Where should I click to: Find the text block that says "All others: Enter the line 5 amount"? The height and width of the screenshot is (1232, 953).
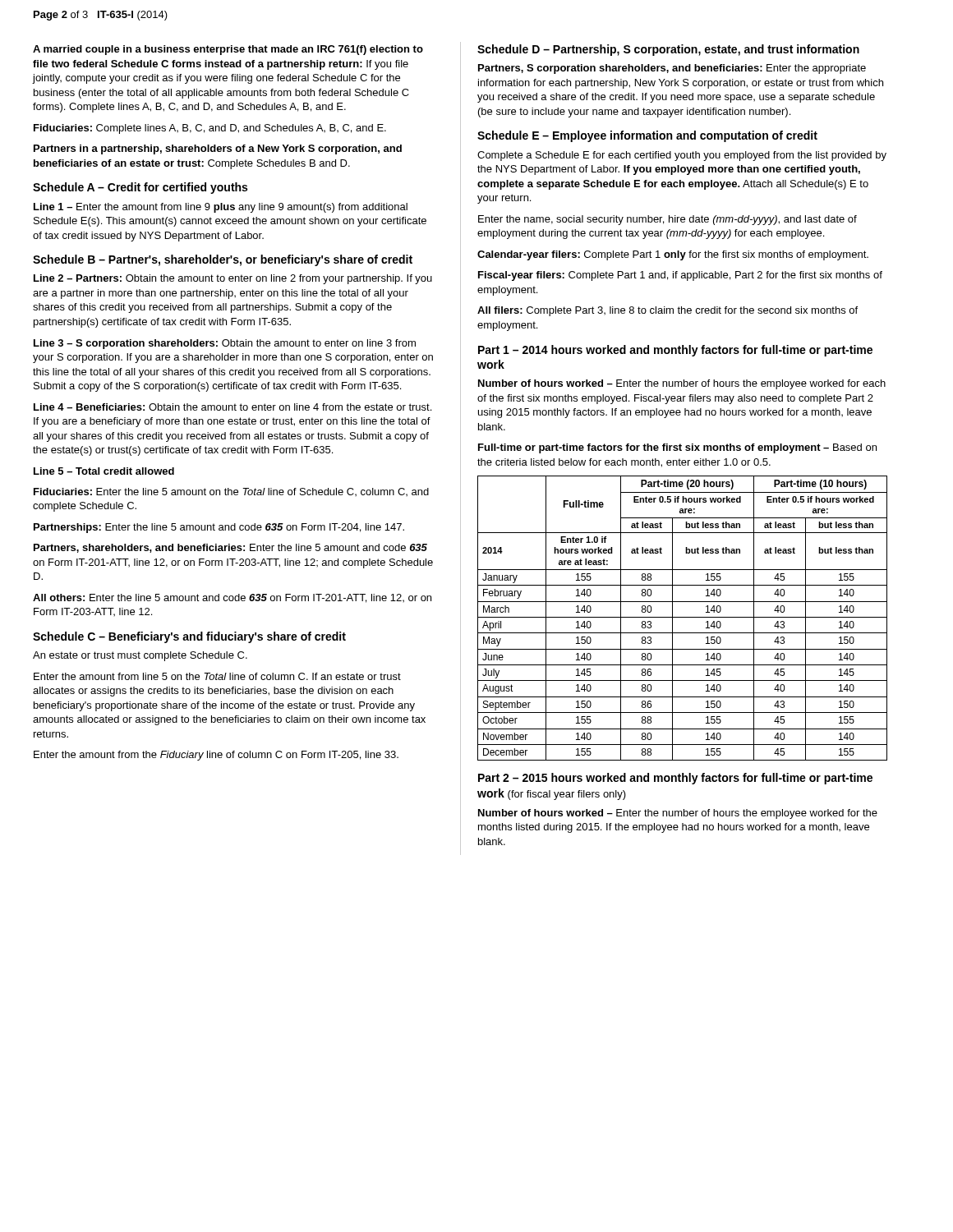point(235,605)
